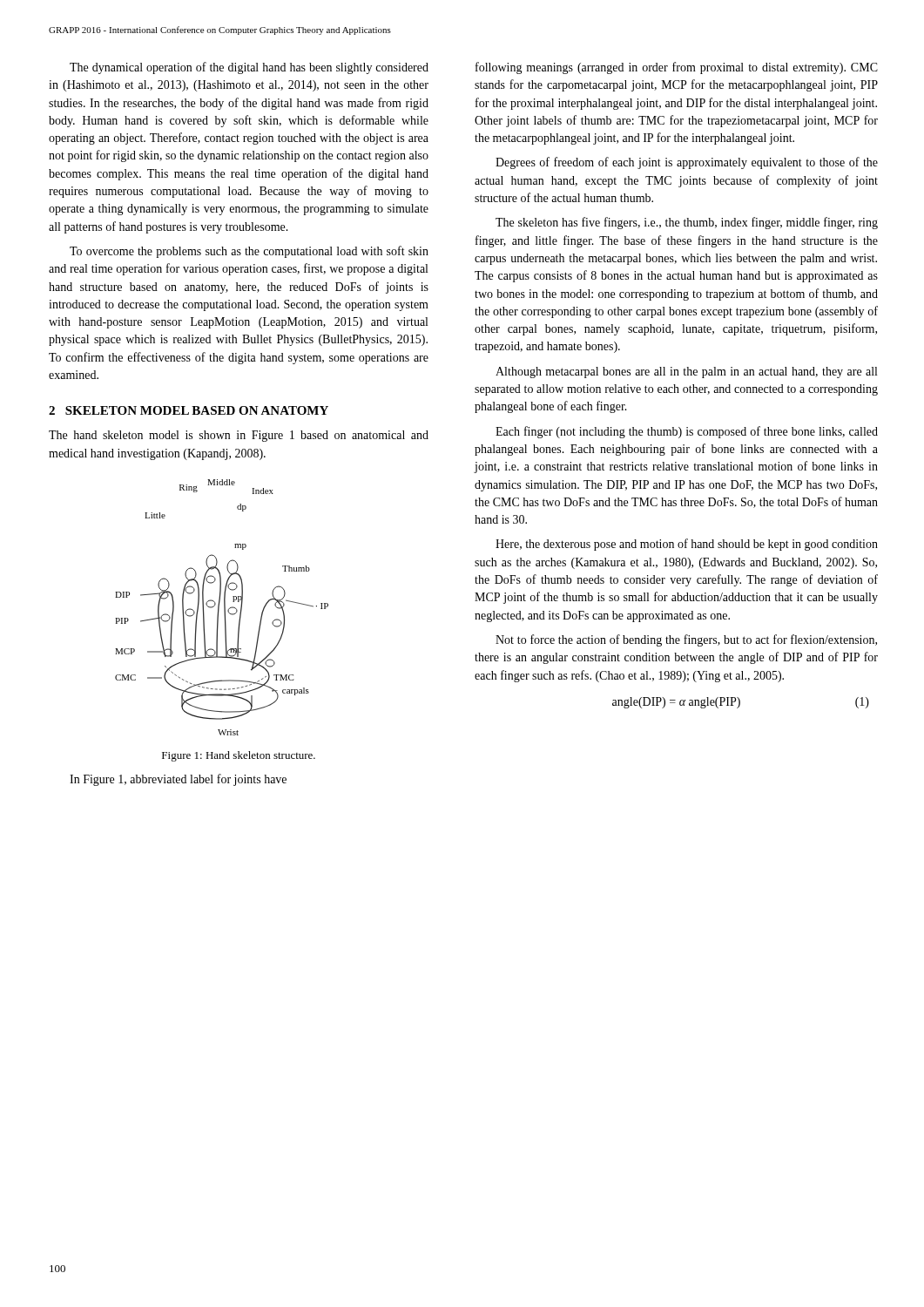This screenshot has width=924, height=1307.
Task: Locate the element starting "2 SKELETON MODEL BASED"
Action: click(189, 411)
